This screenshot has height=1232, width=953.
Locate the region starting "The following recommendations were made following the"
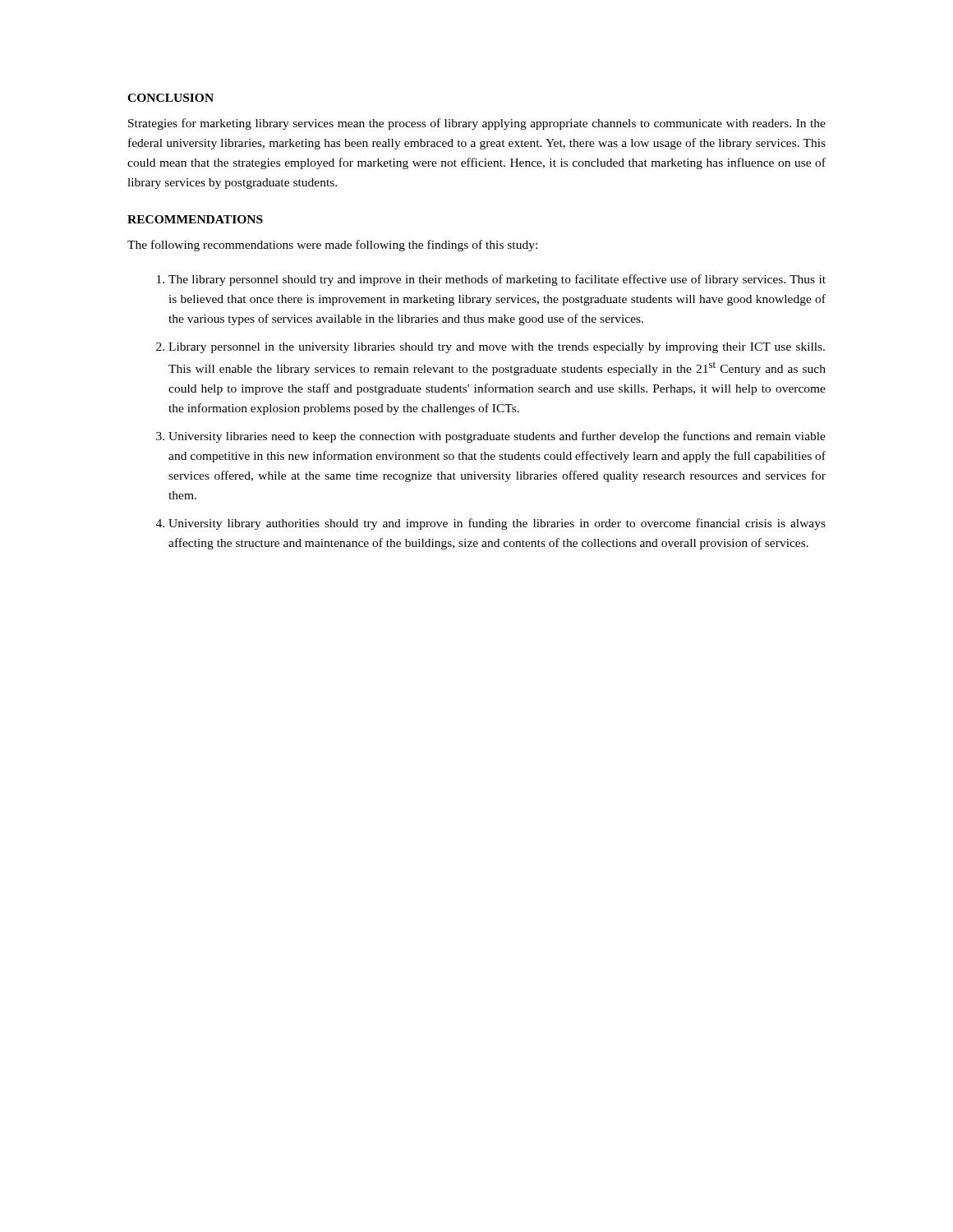[x=333, y=244]
